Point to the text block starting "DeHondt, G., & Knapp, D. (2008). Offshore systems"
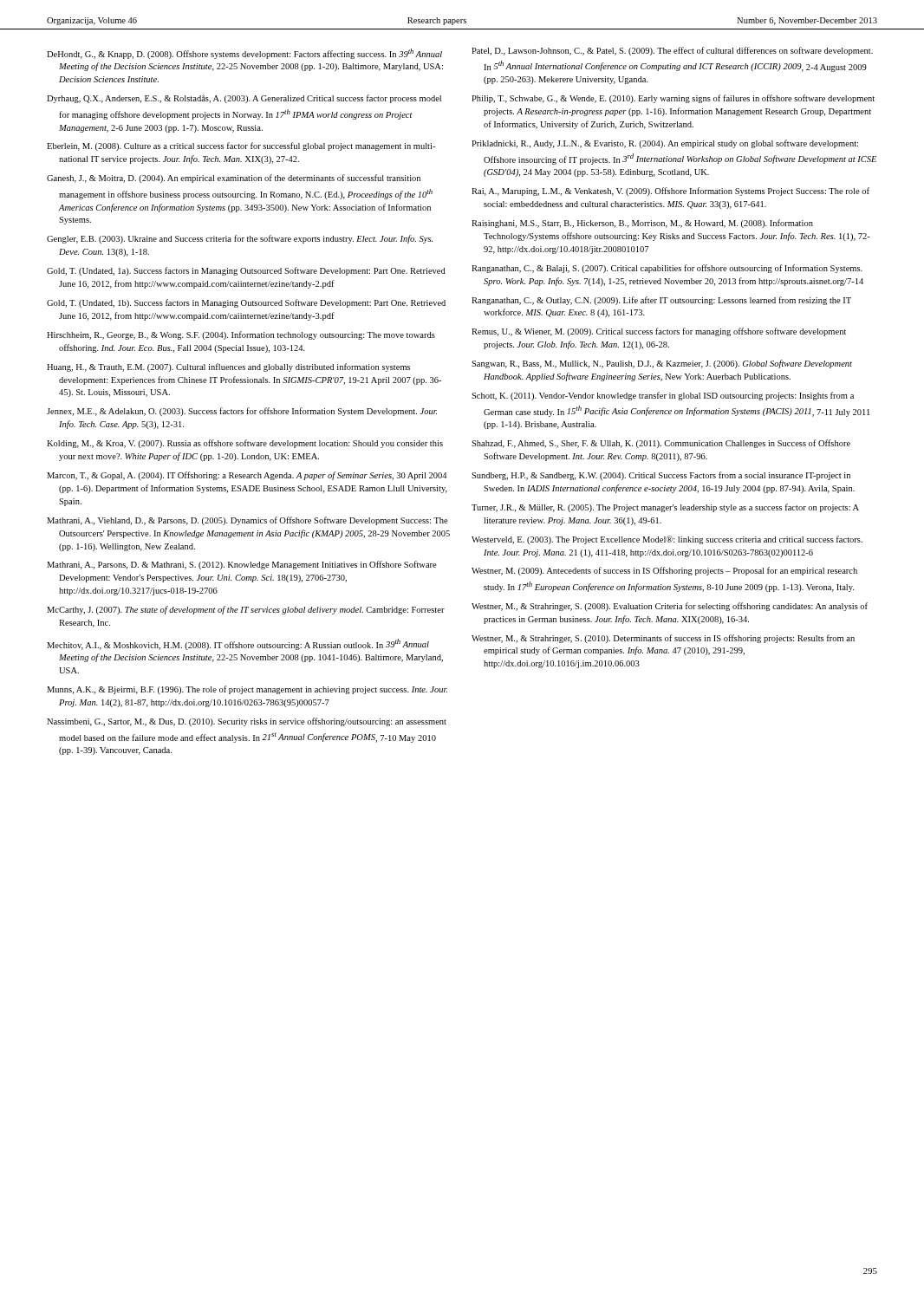This screenshot has height=1300, width=924. click(x=245, y=65)
